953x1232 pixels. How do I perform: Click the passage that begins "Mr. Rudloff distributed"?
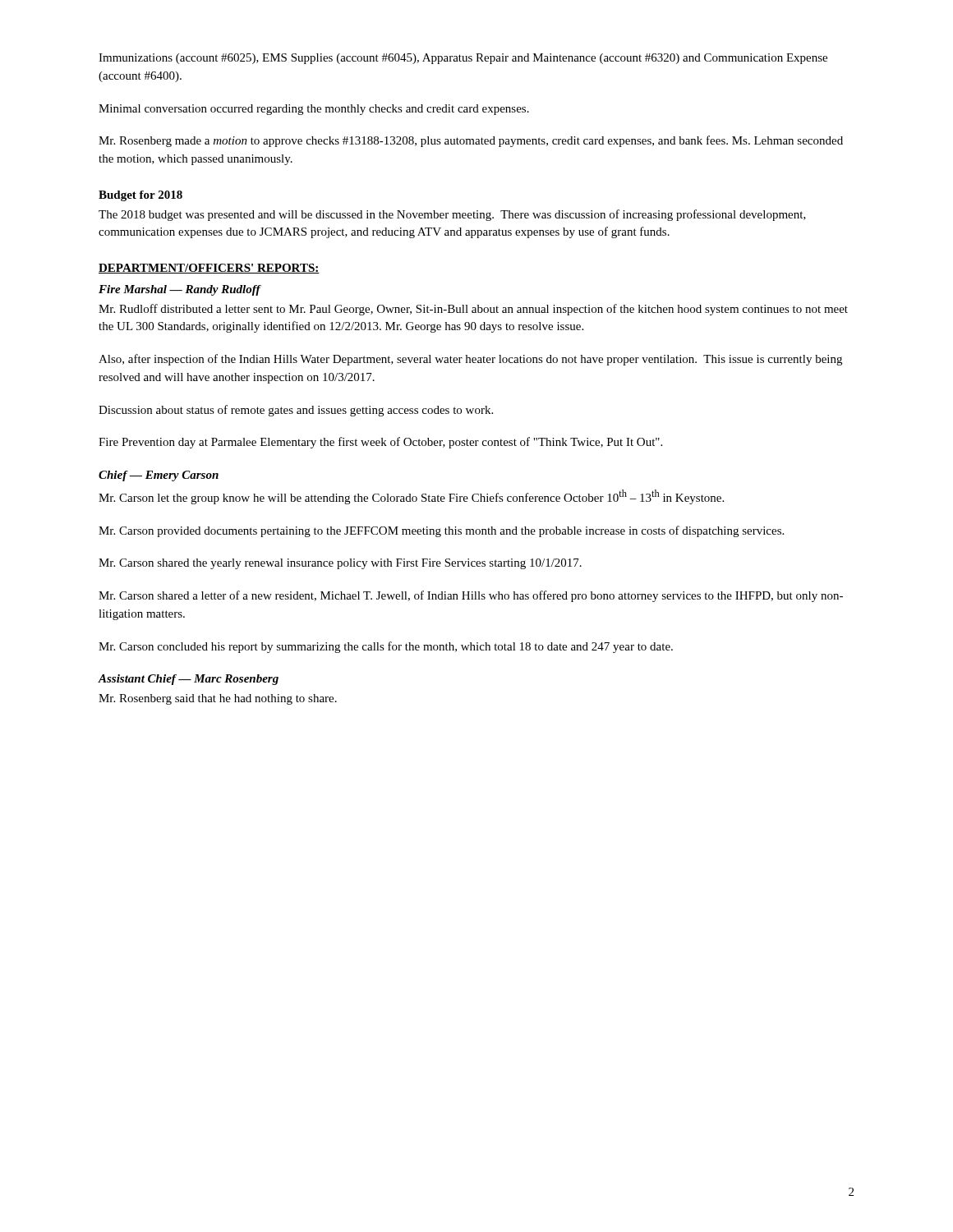coord(473,317)
